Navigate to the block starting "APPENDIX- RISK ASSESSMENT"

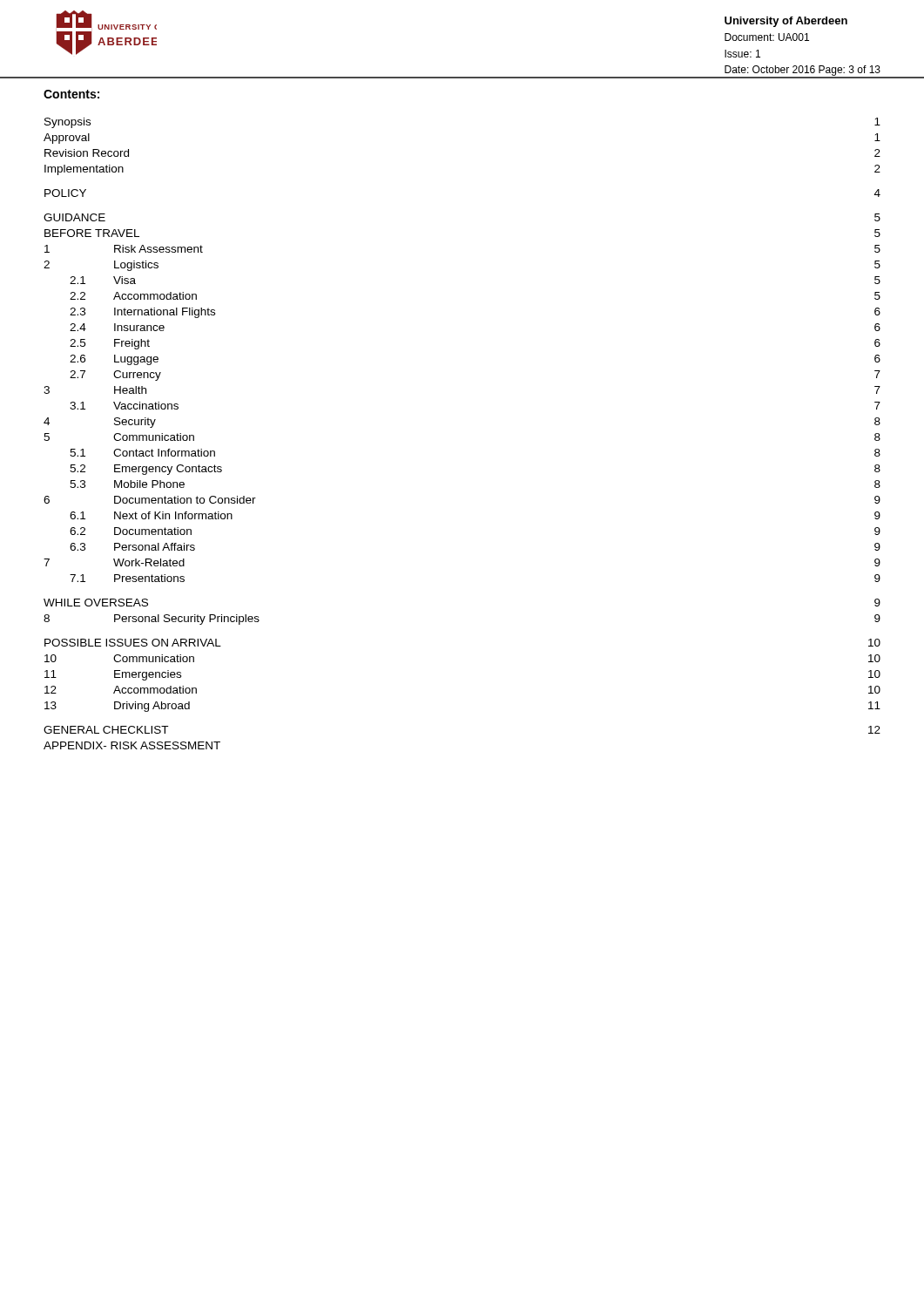click(x=132, y=745)
